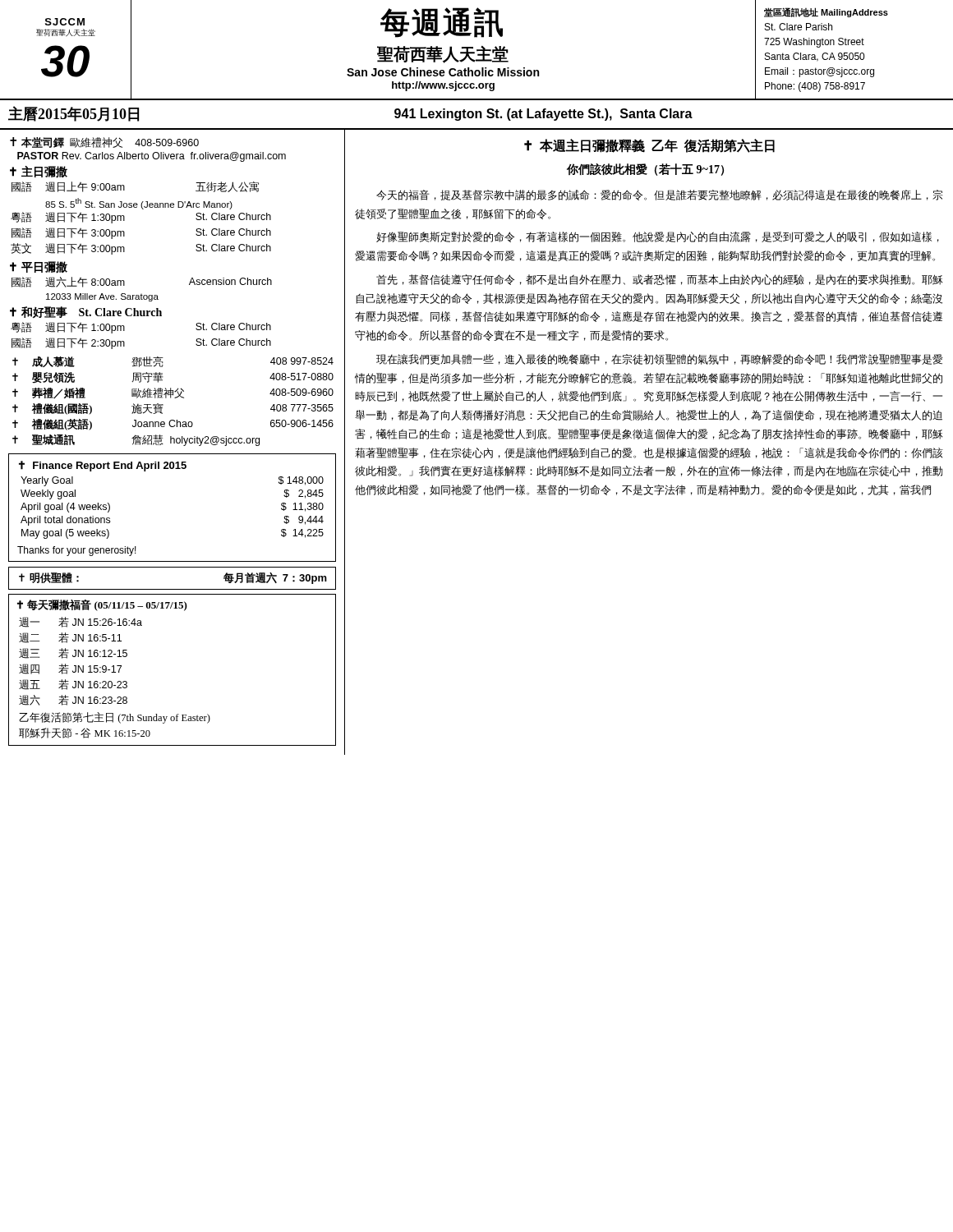Find the list item that reads "✝ 聖城通訊 詹紹慧 holycity2@sjccc.org"

tap(172, 441)
